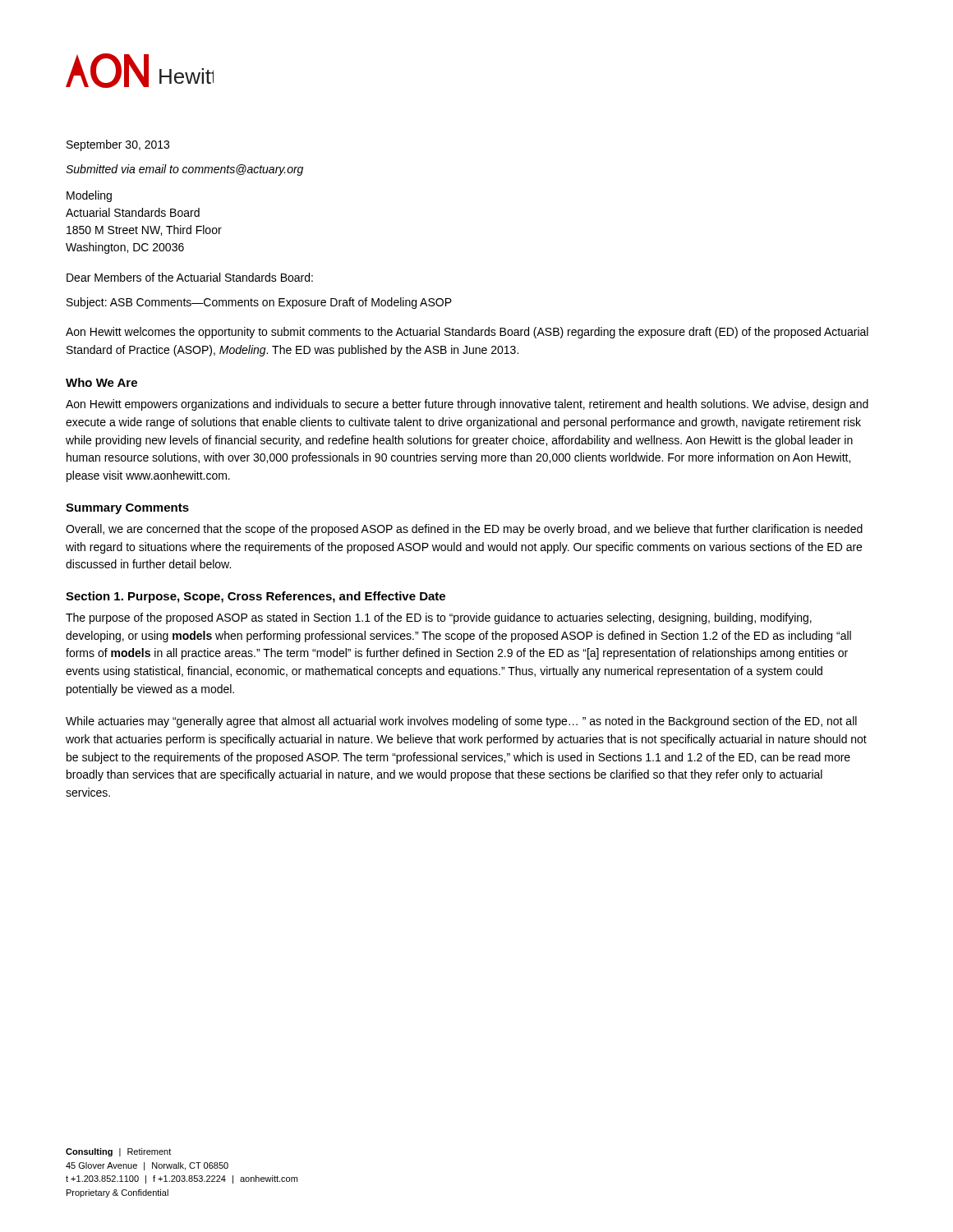Click the passage that begins "The purpose of the proposed"
This screenshot has width=953, height=1232.
459,653
